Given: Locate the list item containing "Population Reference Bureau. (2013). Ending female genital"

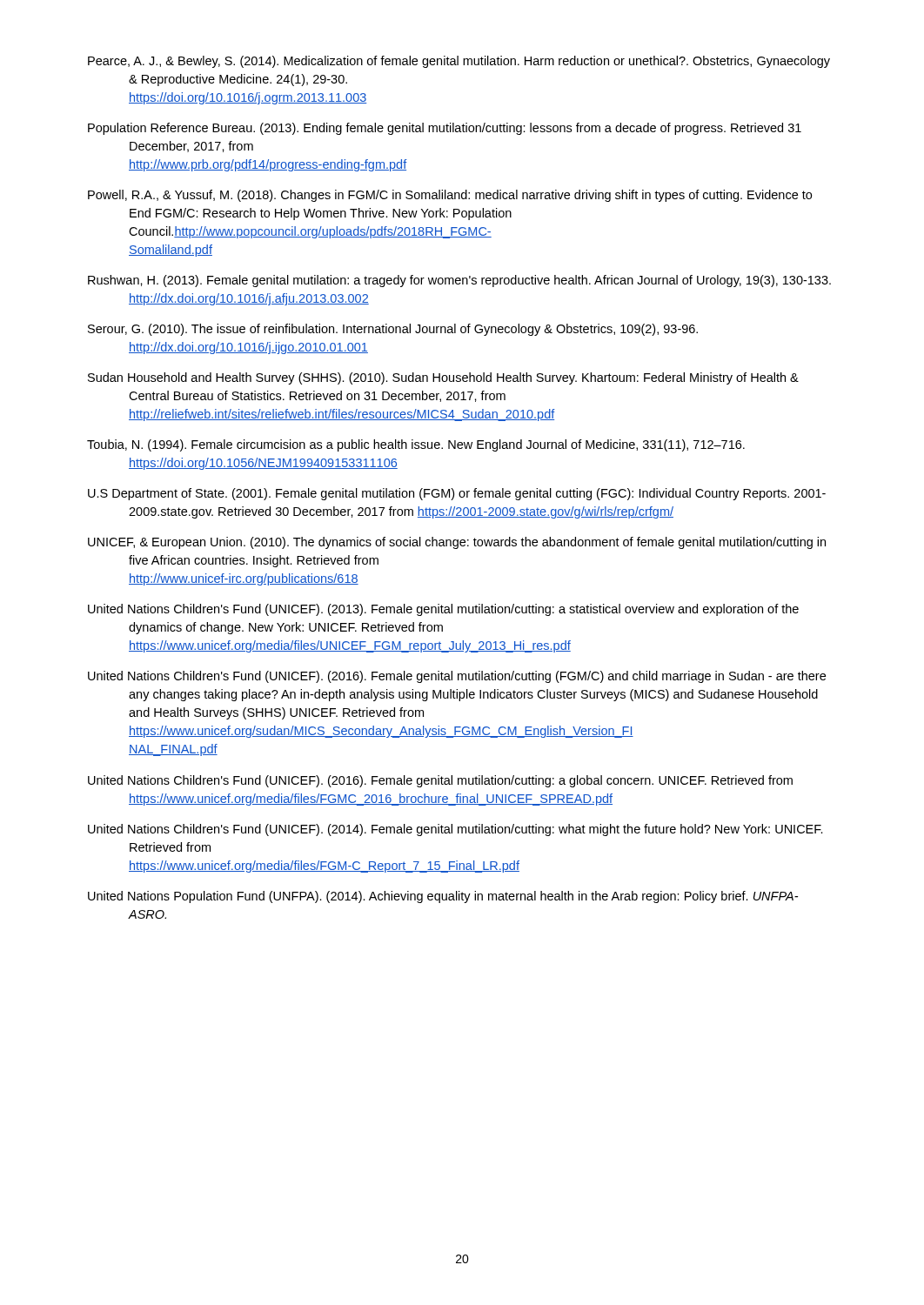Looking at the screenshot, I should pos(445,129).
